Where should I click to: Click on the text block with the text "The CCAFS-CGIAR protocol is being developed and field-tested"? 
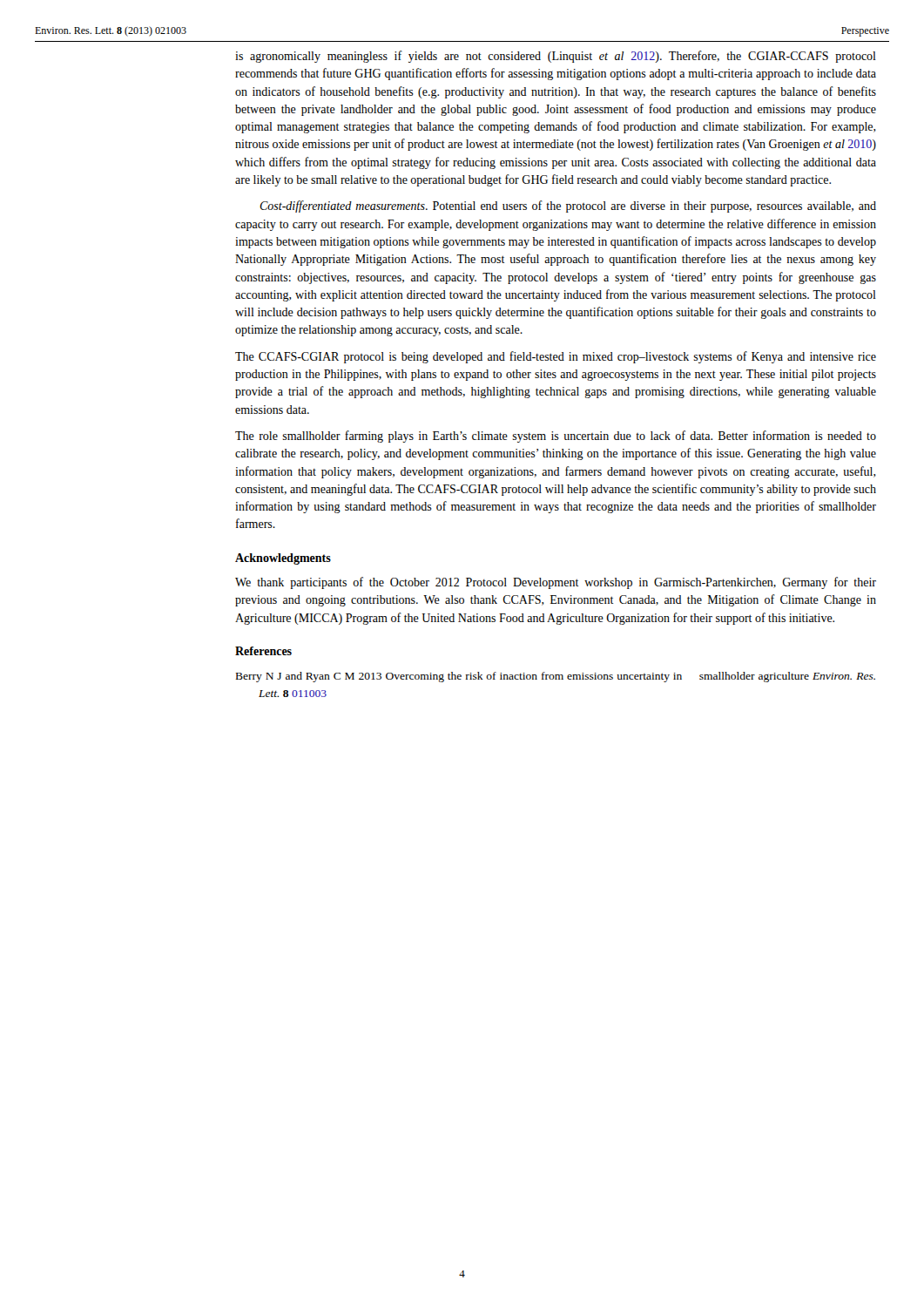click(556, 384)
